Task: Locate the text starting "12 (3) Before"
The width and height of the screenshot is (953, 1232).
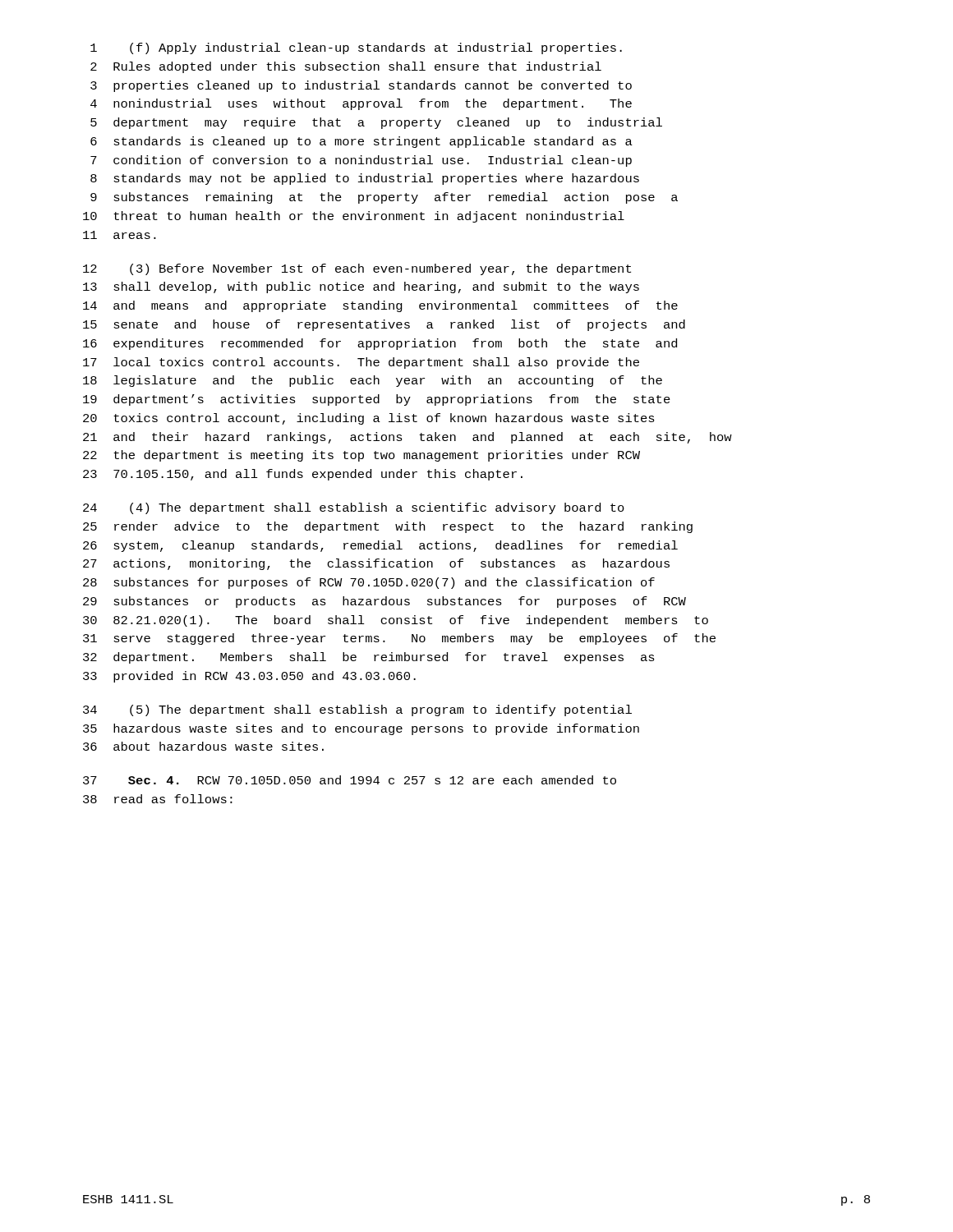Action: pos(485,372)
